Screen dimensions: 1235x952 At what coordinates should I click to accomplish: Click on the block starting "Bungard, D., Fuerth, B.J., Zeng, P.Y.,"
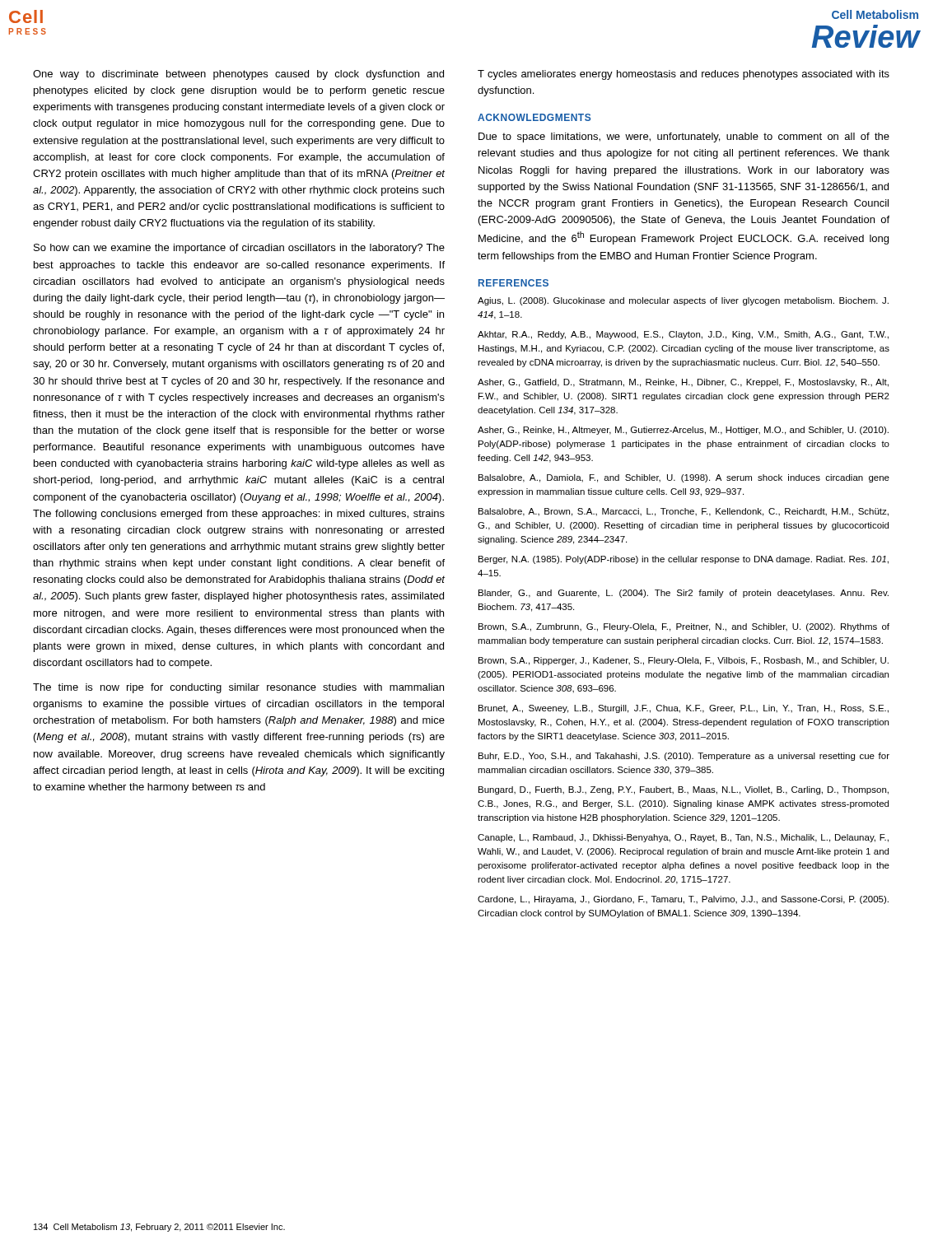(x=684, y=804)
